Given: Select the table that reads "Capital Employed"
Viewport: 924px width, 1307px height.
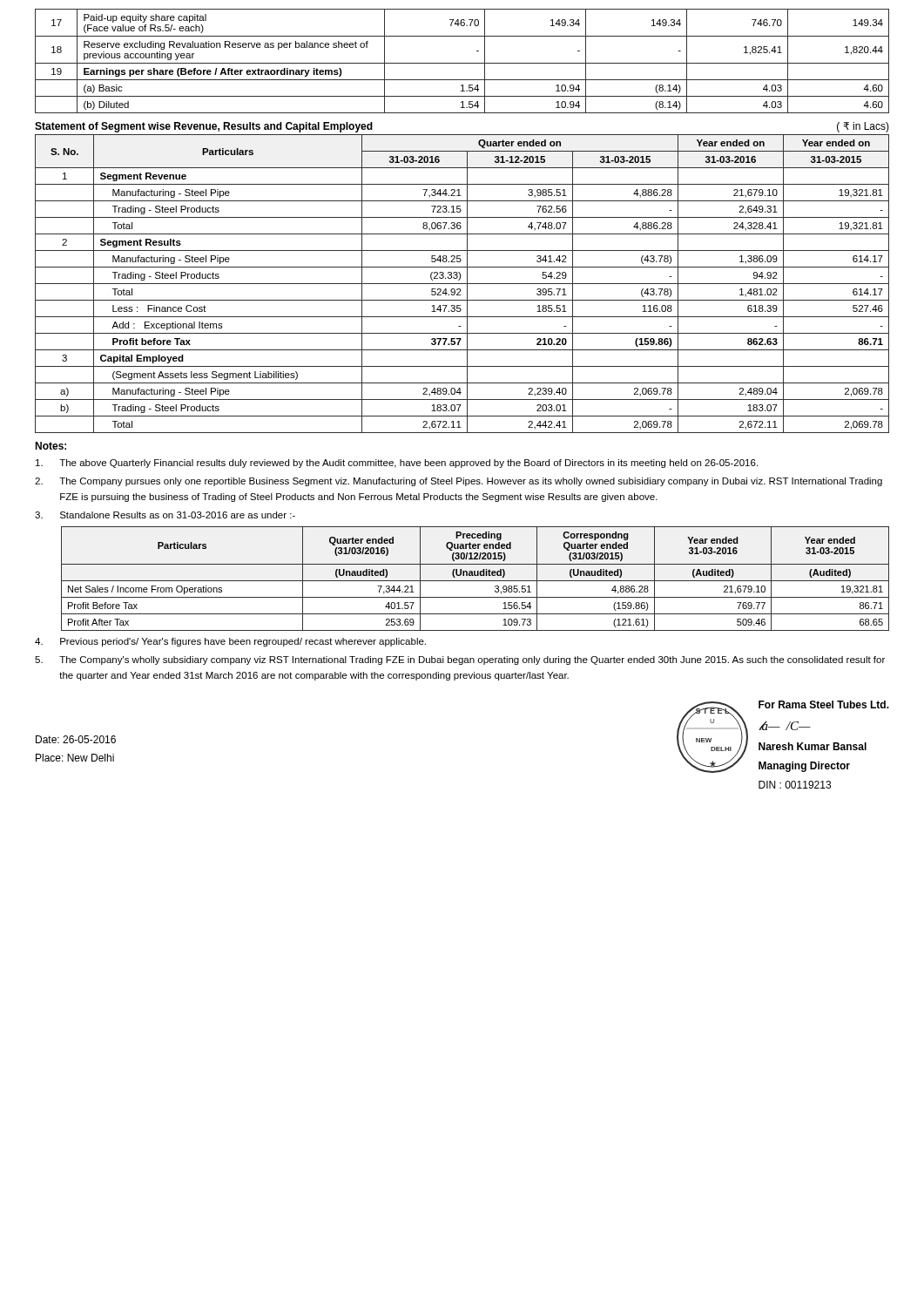Looking at the screenshot, I should coord(462,284).
